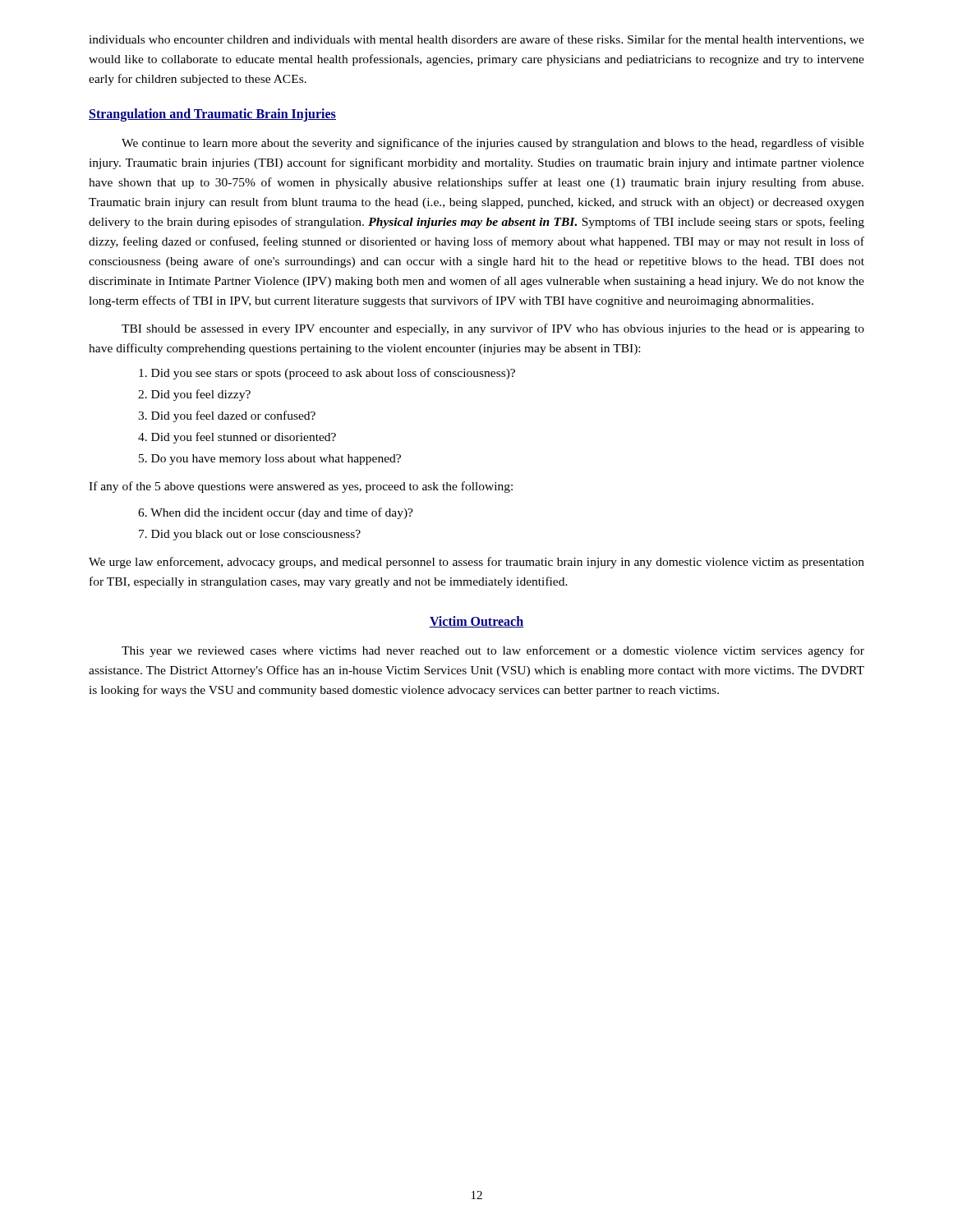Select the list item that reads "6. When did"
Screen dimensions: 1232x953
tap(276, 512)
